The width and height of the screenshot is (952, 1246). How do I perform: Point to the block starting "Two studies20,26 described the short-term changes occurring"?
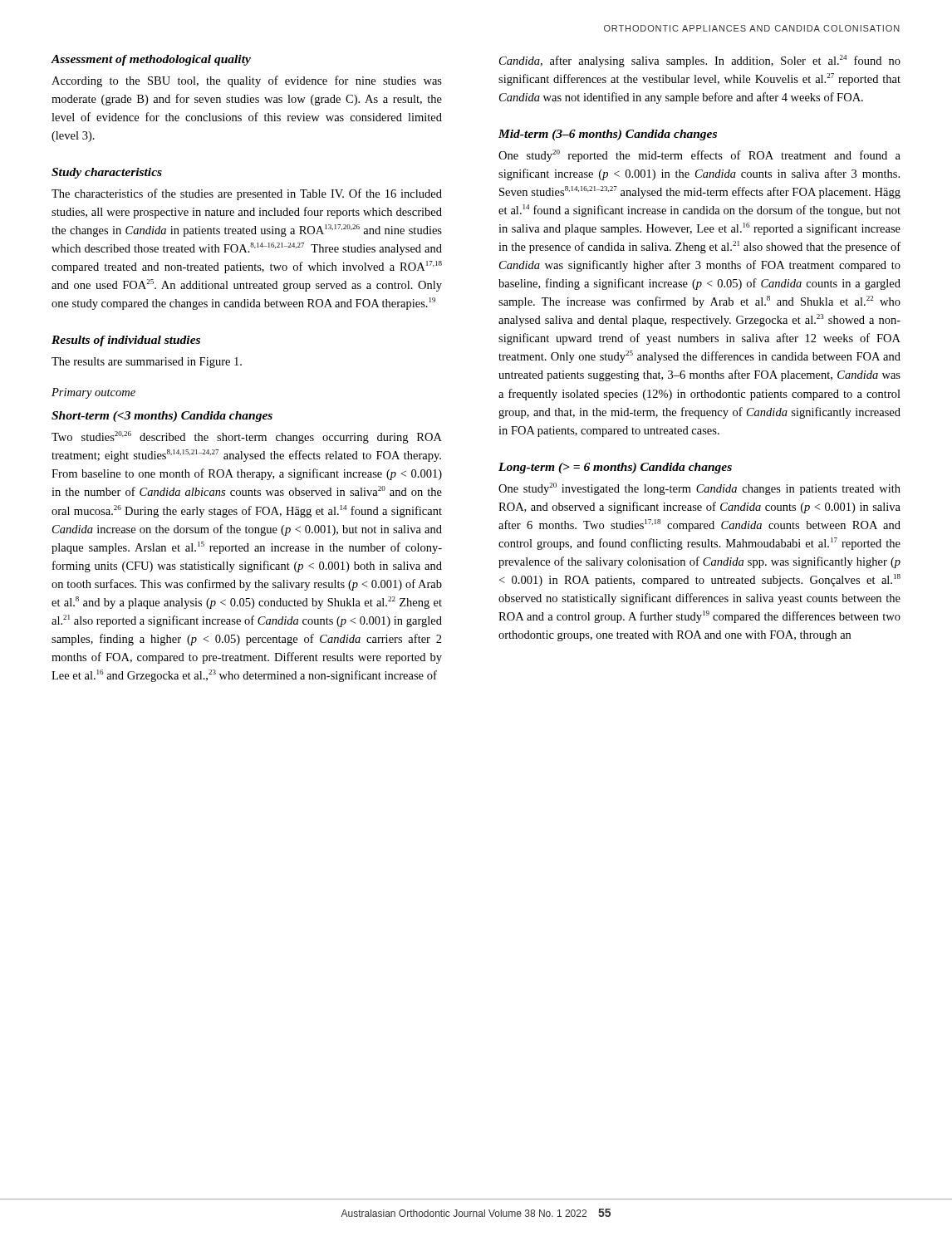click(x=247, y=556)
